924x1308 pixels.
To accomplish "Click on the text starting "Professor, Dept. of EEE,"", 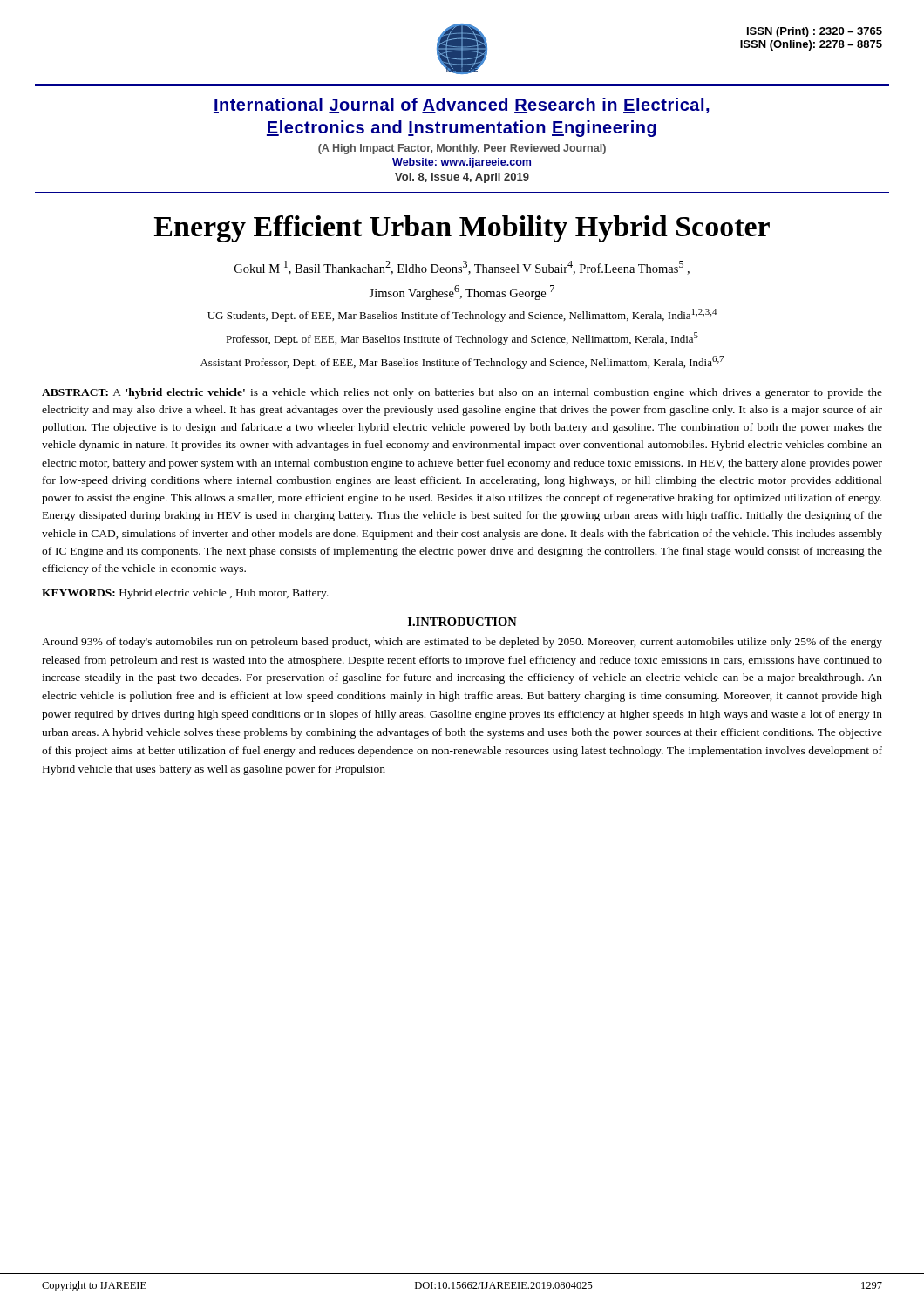I will pyautogui.click(x=462, y=338).
